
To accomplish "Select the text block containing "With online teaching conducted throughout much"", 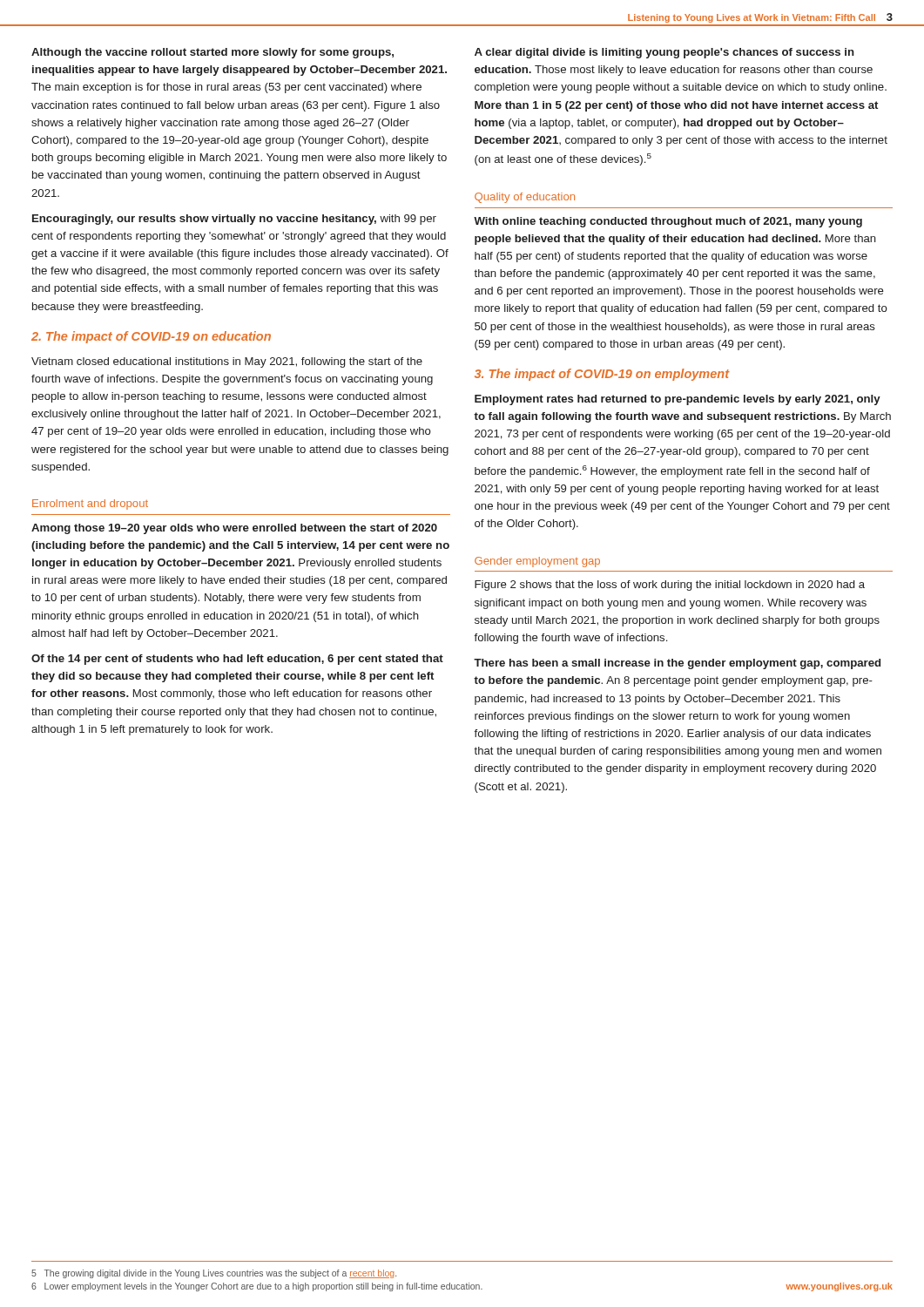I will click(x=681, y=282).
